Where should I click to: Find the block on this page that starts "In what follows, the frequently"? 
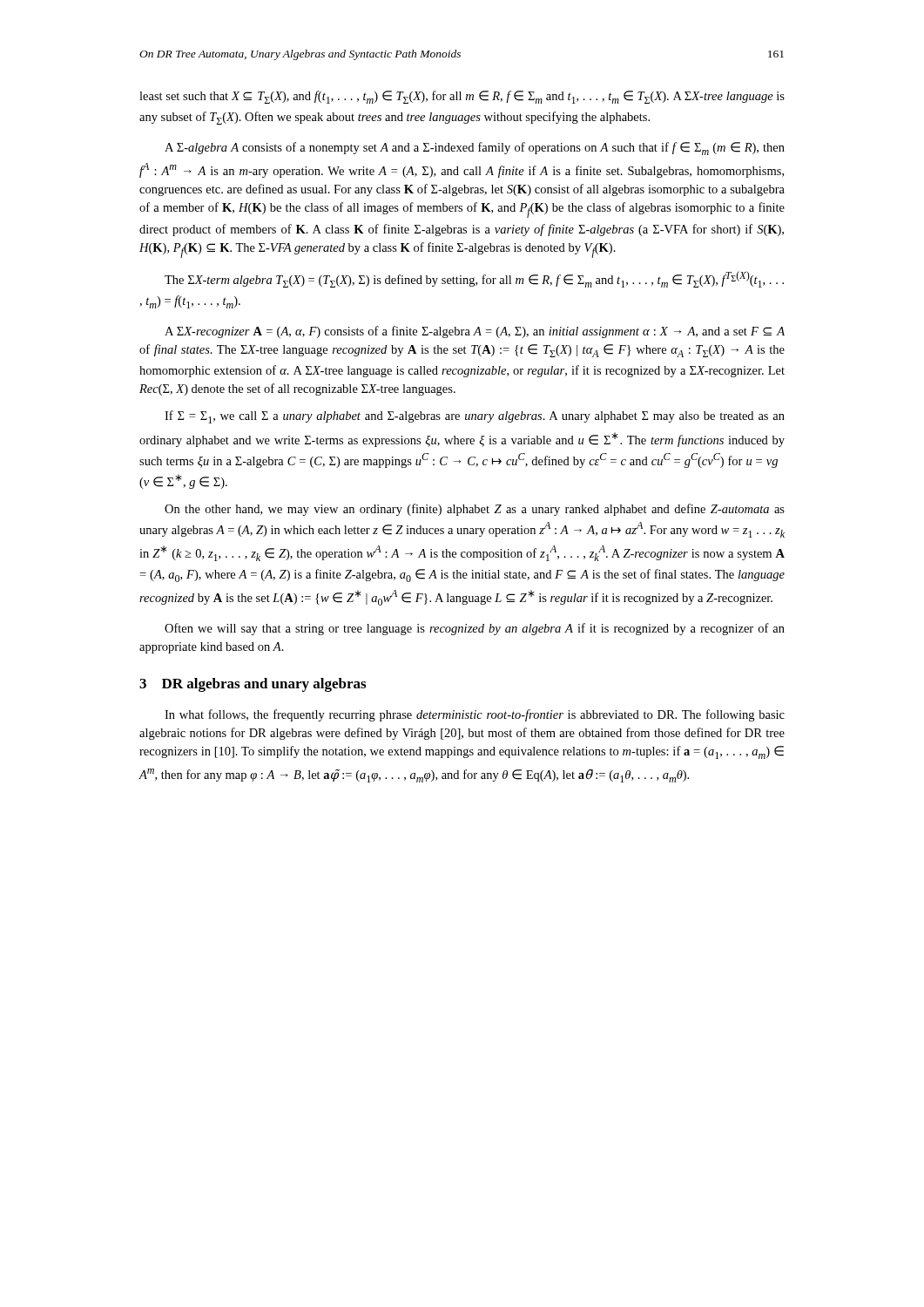pos(462,746)
